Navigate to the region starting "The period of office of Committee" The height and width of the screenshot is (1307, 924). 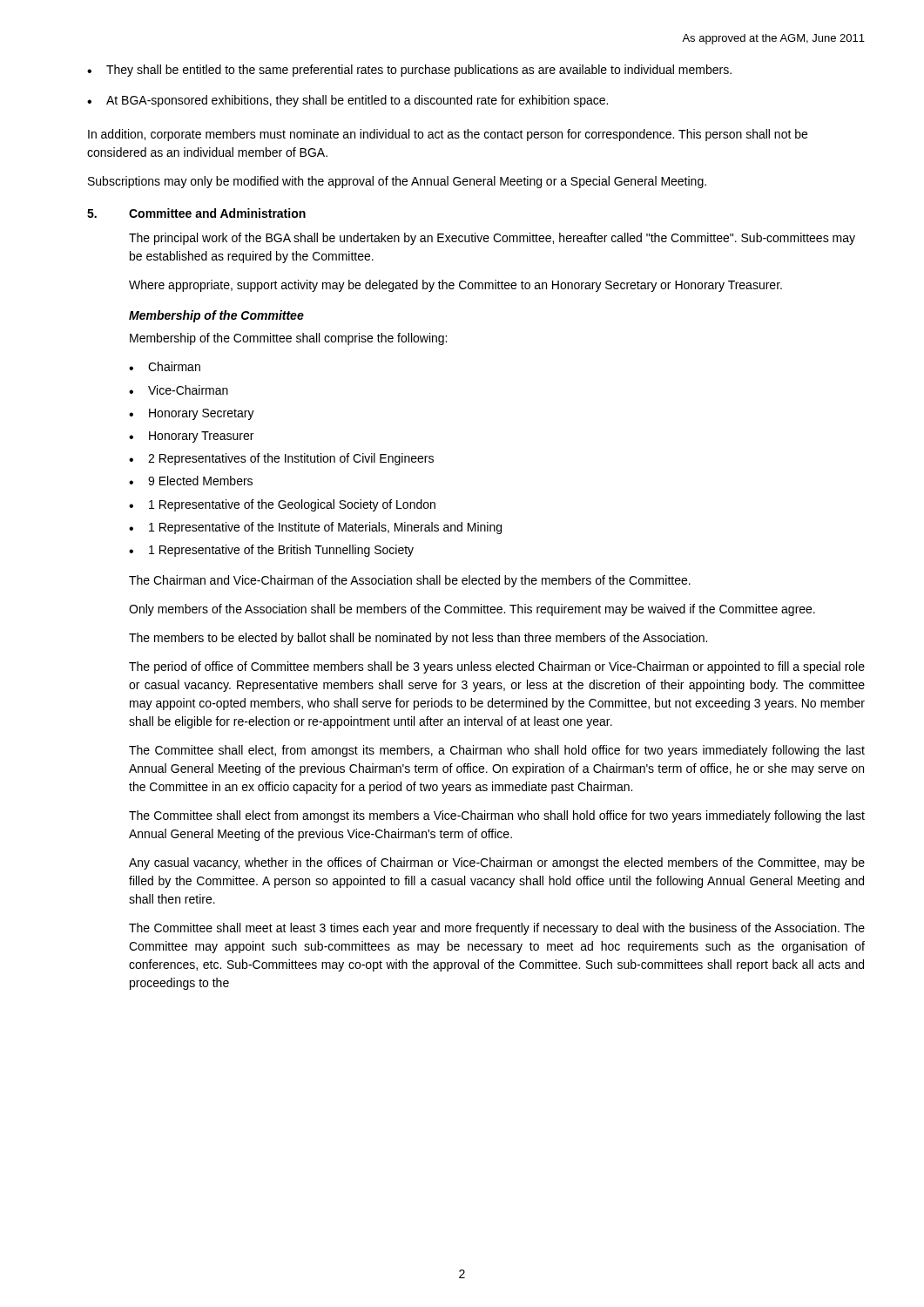click(x=497, y=694)
